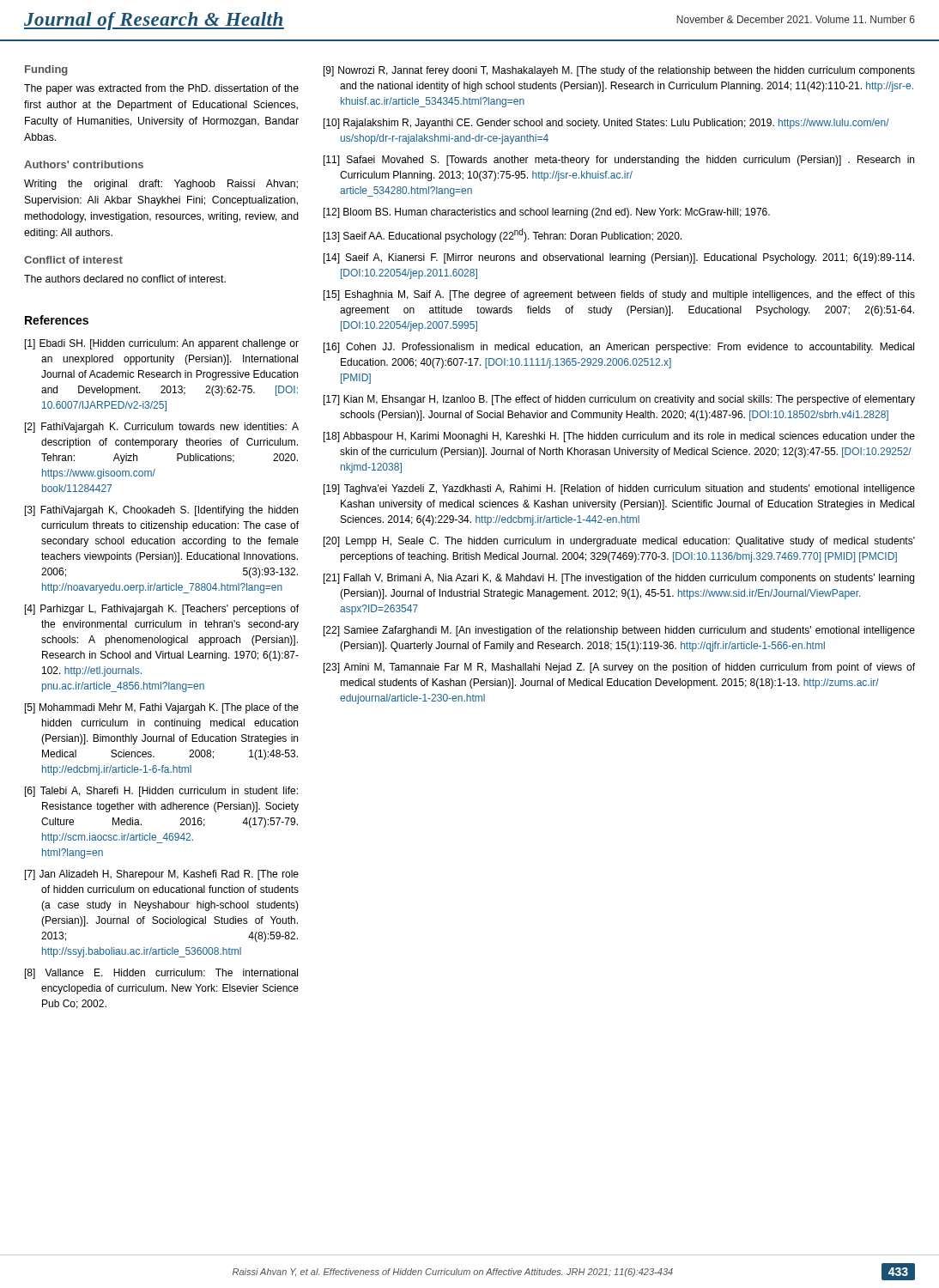939x1288 pixels.
Task: Find the text starting "[10] Rajalakshim R, Jayanthi CE. Gender school"
Action: pos(606,131)
